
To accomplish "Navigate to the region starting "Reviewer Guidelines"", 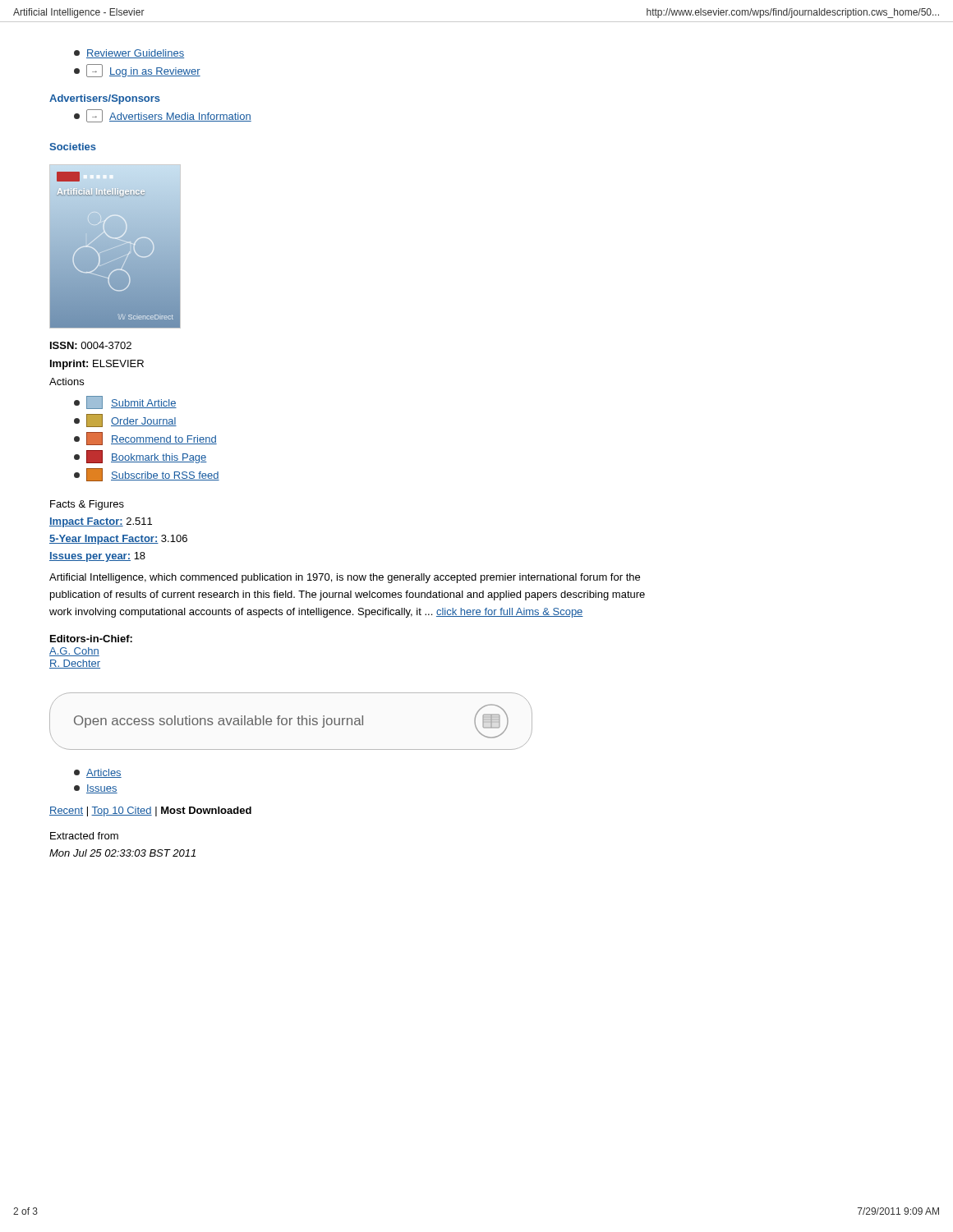I will tap(129, 53).
